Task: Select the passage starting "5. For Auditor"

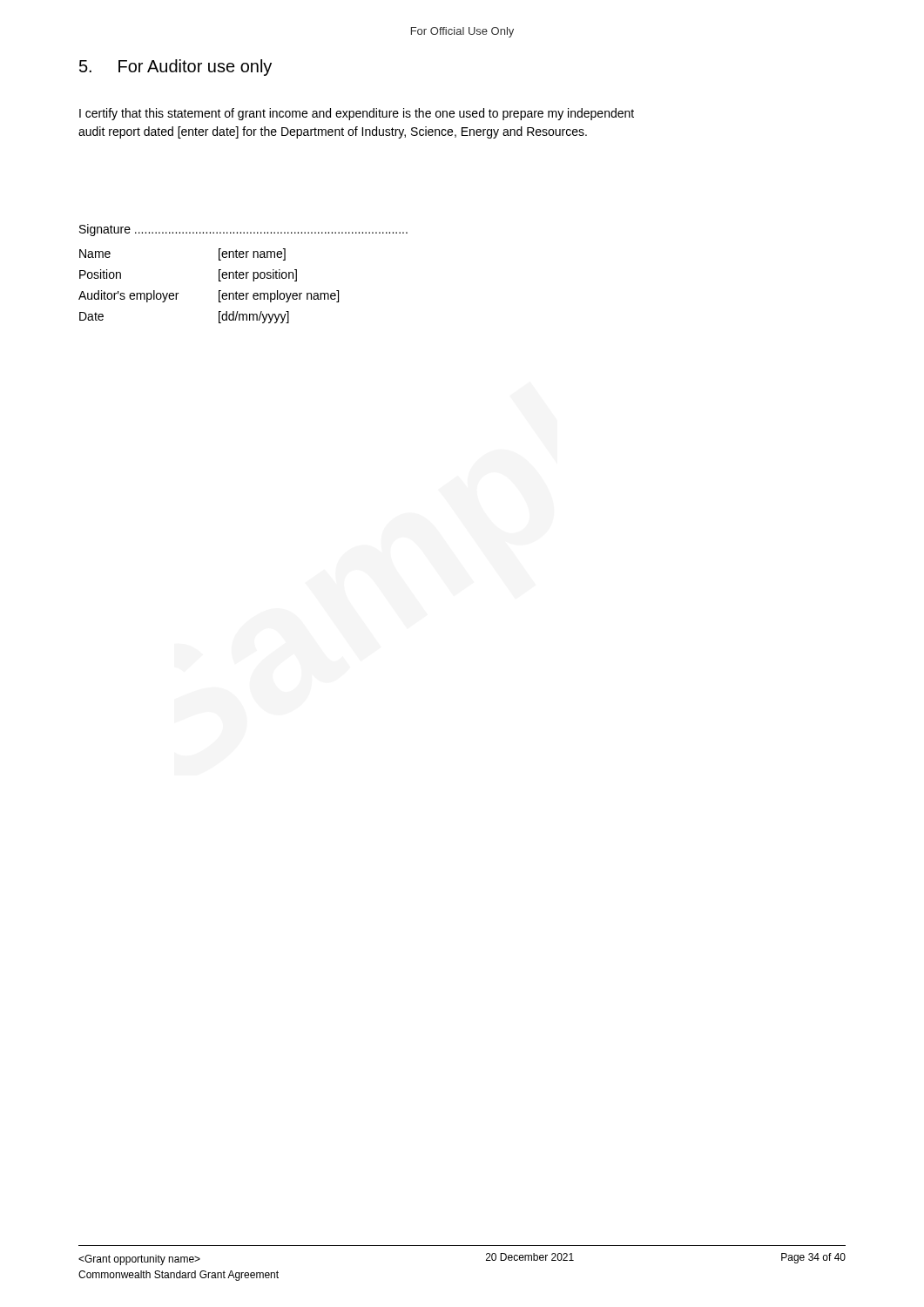Action: 175,66
